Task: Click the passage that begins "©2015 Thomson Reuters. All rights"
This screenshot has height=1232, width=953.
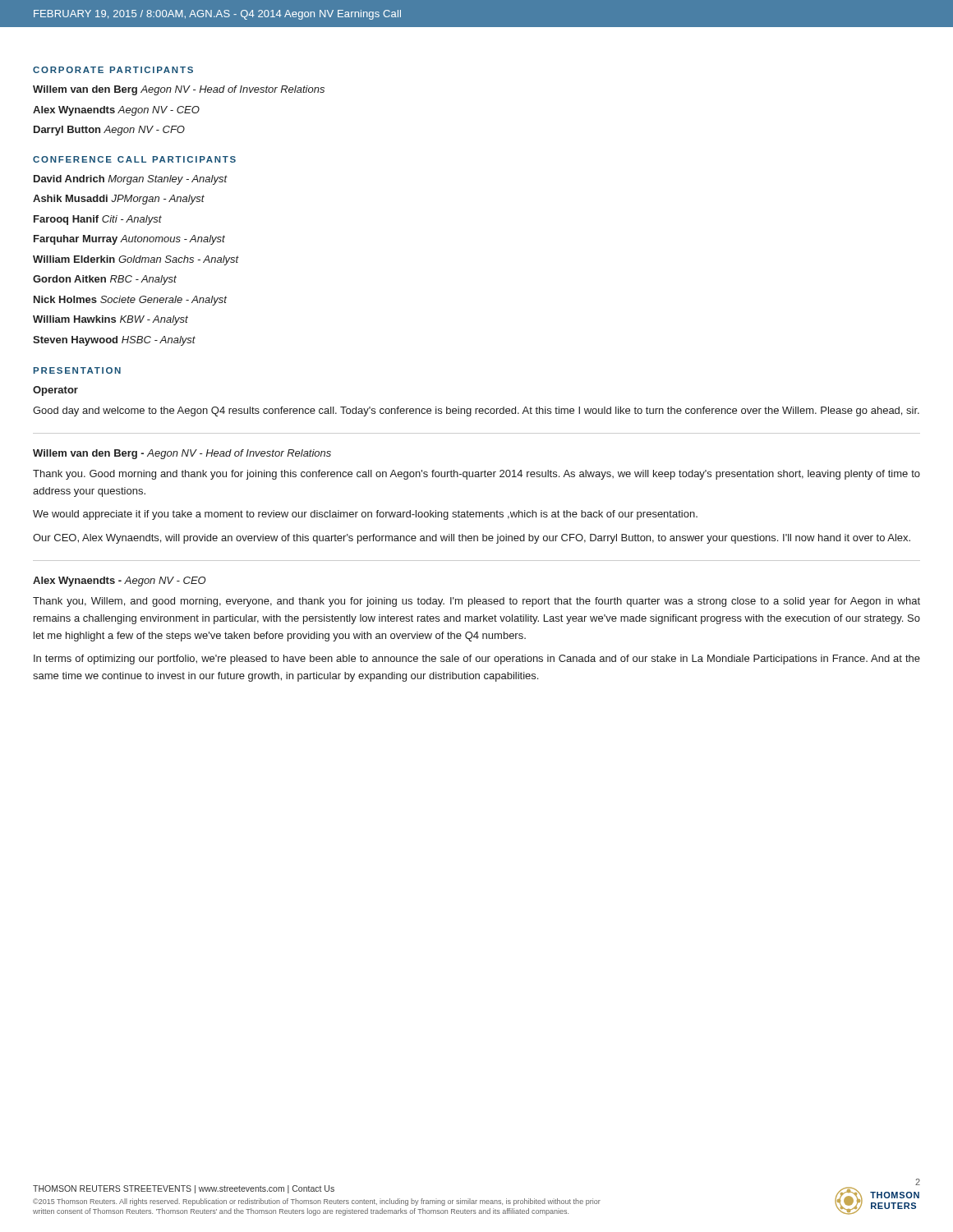Action: [317, 1207]
